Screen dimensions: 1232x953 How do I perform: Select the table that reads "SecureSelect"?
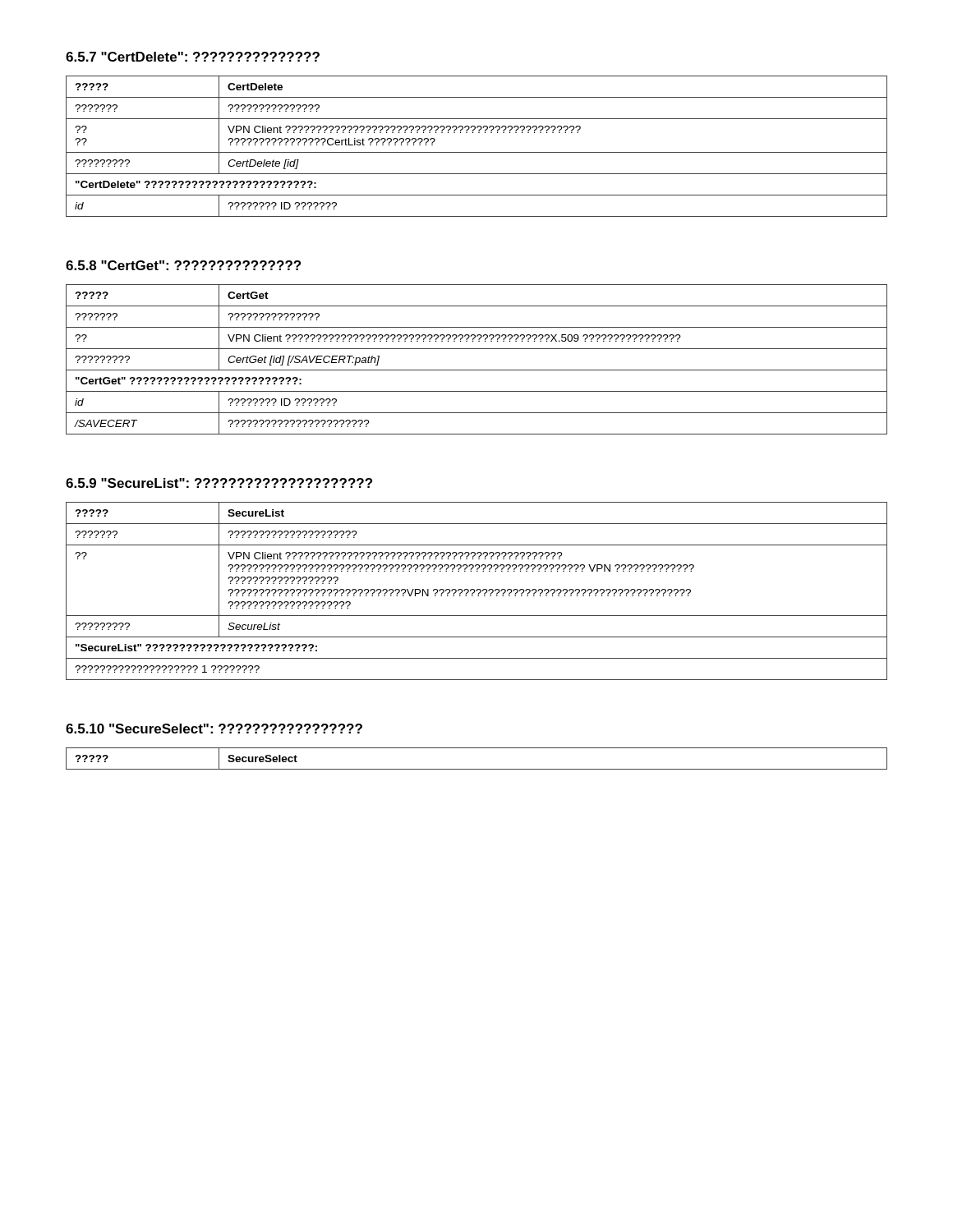coord(476,759)
